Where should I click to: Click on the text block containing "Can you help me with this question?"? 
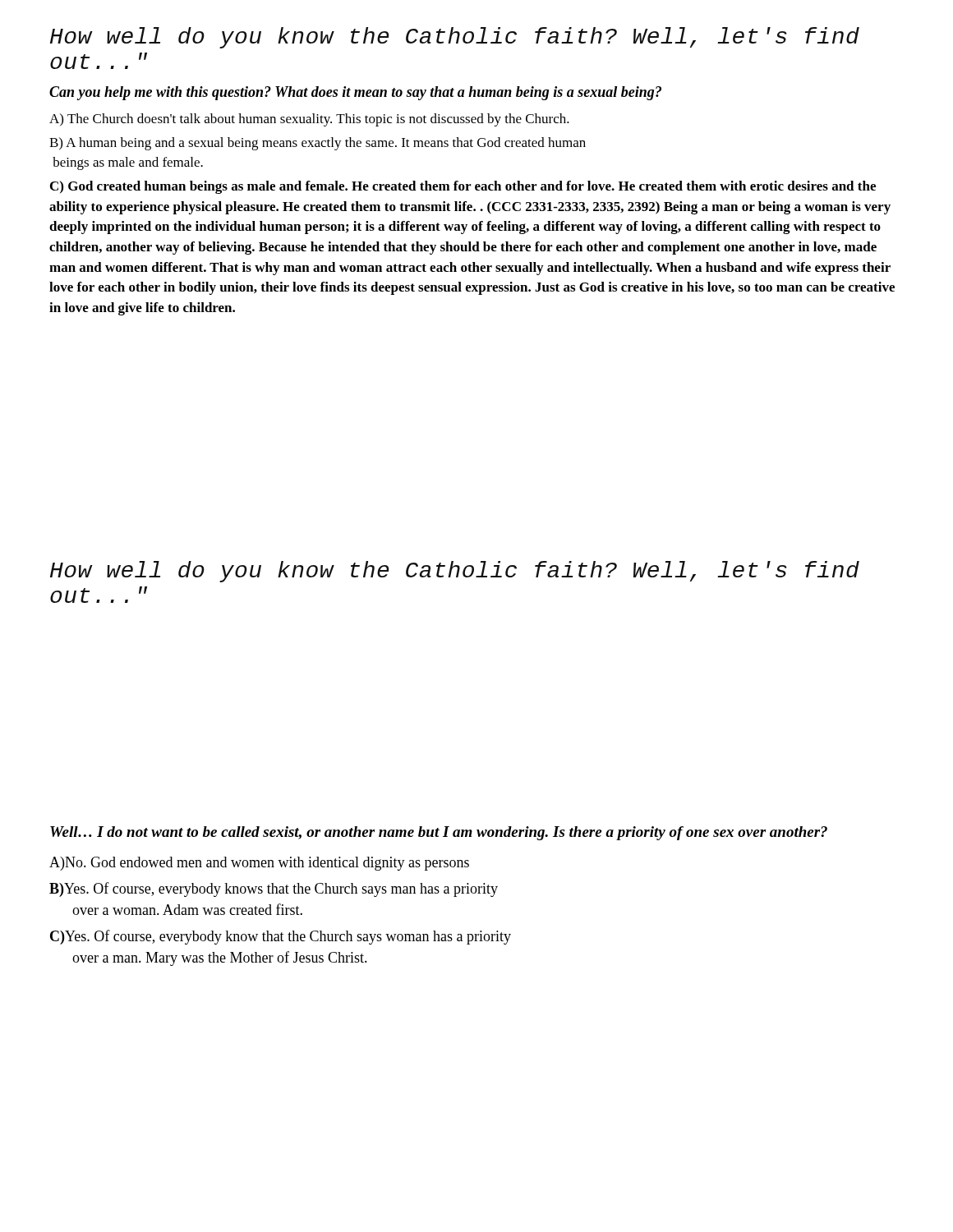click(476, 200)
